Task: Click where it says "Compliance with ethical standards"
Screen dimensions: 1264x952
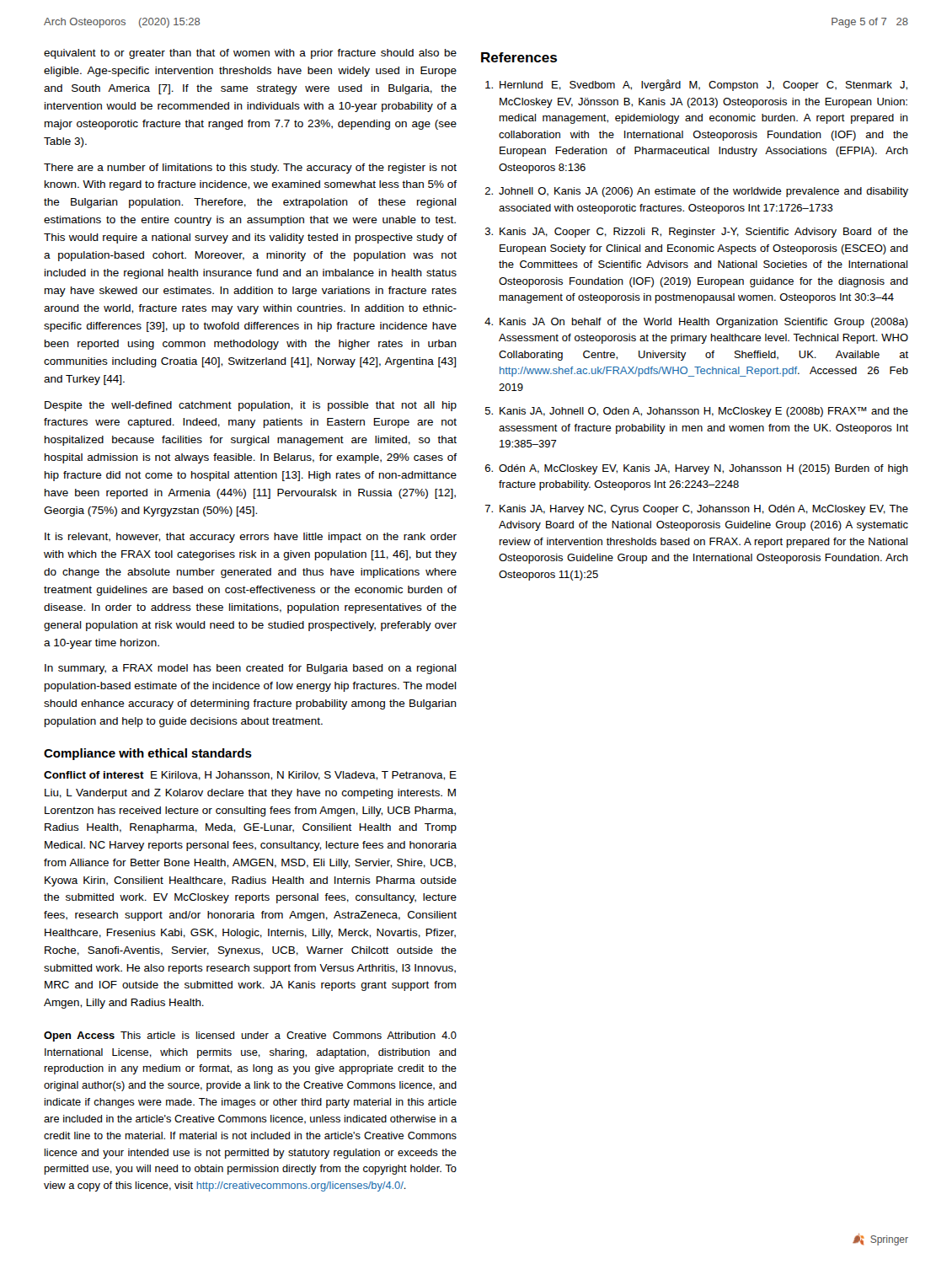Action: tap(148, 753)
